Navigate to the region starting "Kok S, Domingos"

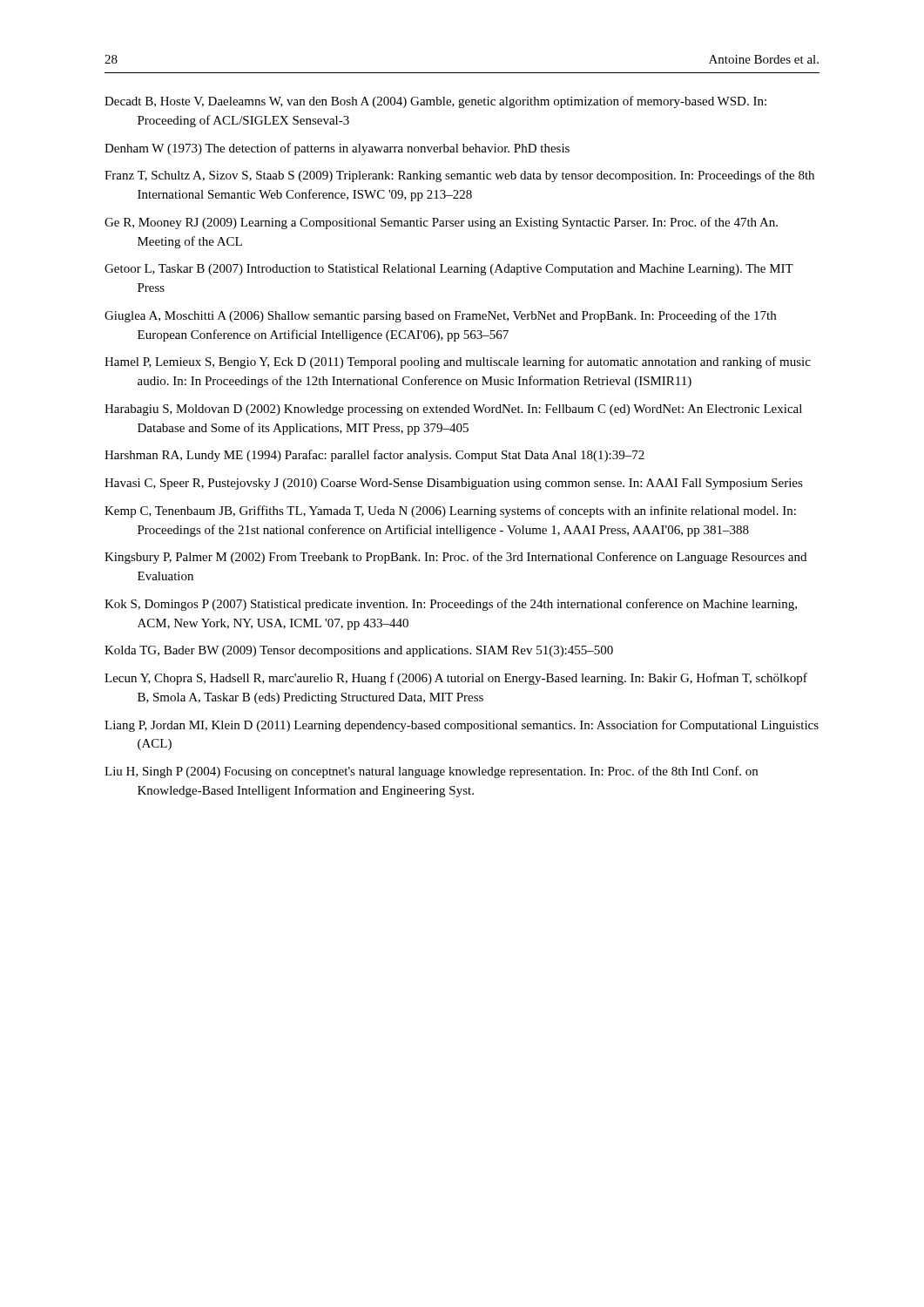(451, 613)
